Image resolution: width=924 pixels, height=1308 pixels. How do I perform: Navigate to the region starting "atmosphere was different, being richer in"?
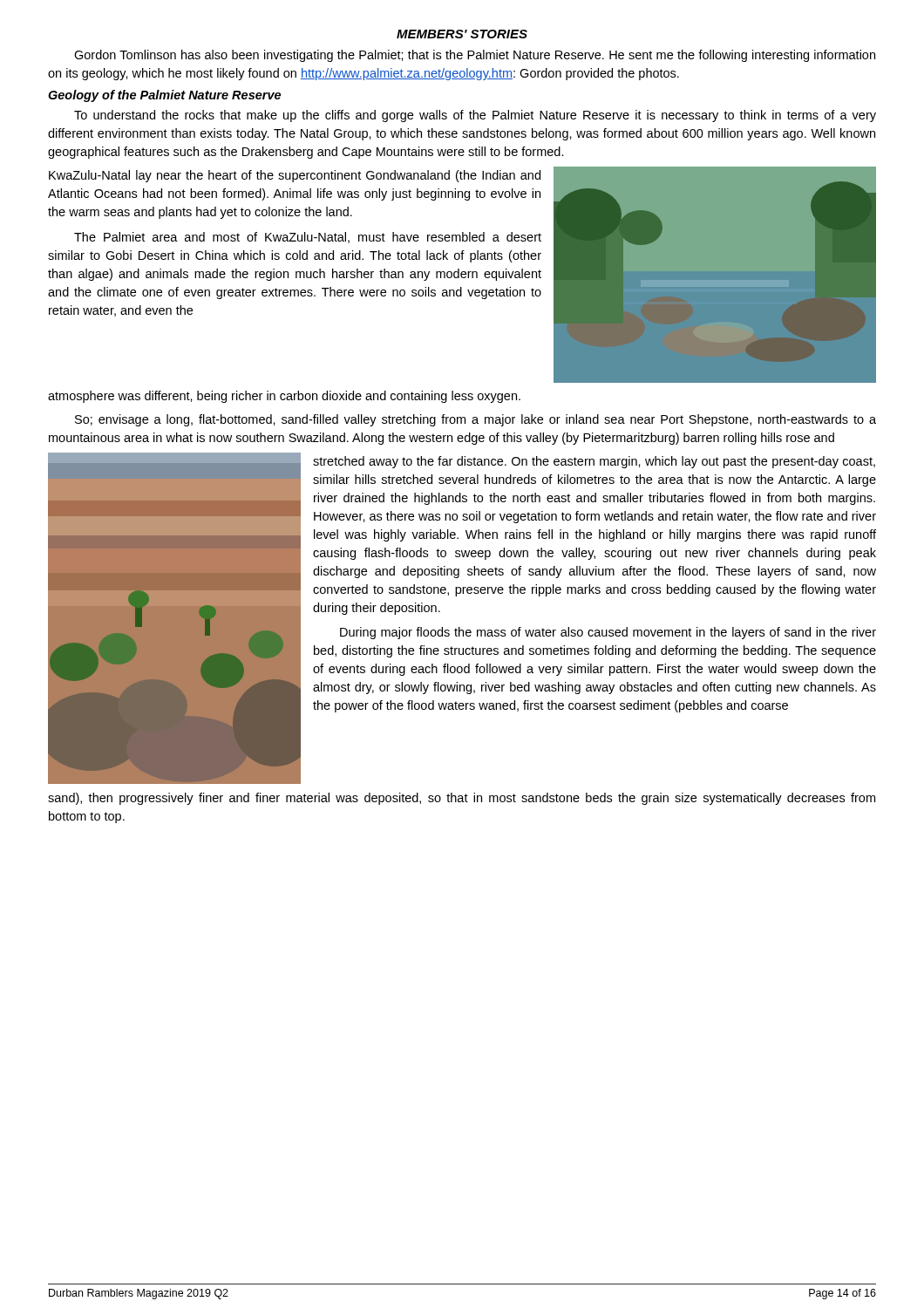pos(285,396)
